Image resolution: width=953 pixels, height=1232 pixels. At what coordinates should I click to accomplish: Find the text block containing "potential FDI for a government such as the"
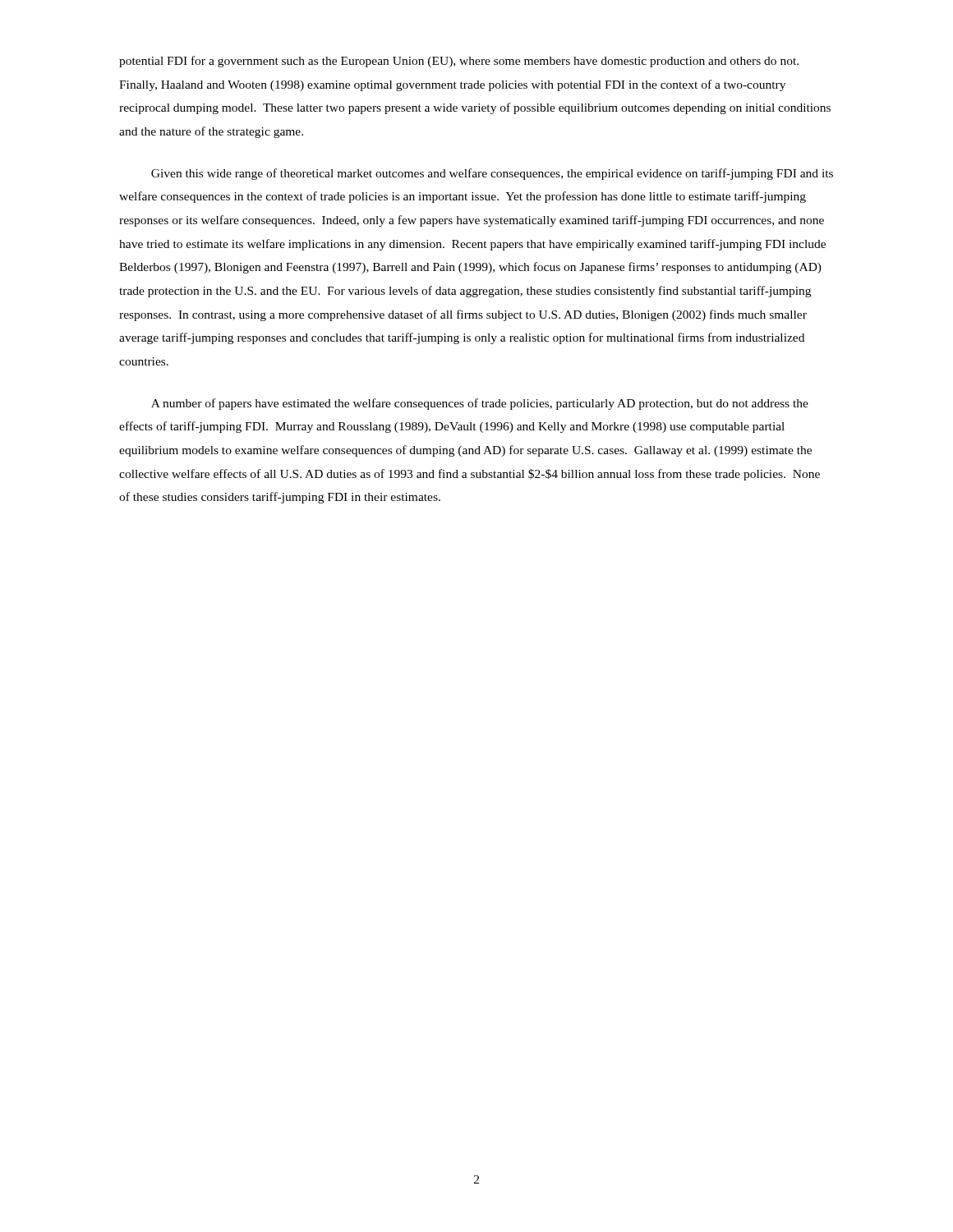(x=475, y=96)
